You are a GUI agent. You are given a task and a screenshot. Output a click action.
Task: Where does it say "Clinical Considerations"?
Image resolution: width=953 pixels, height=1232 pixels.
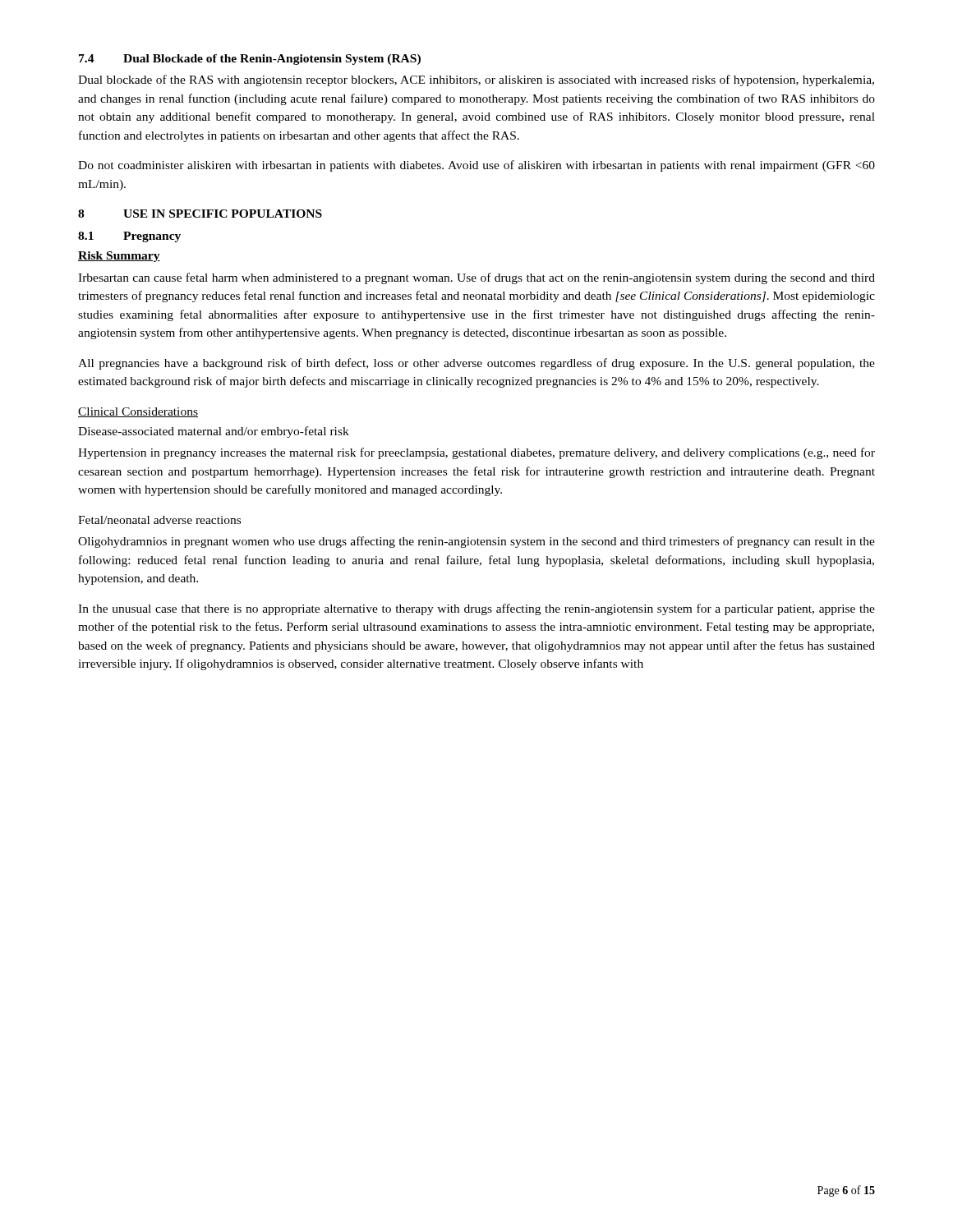coord(138,411)
